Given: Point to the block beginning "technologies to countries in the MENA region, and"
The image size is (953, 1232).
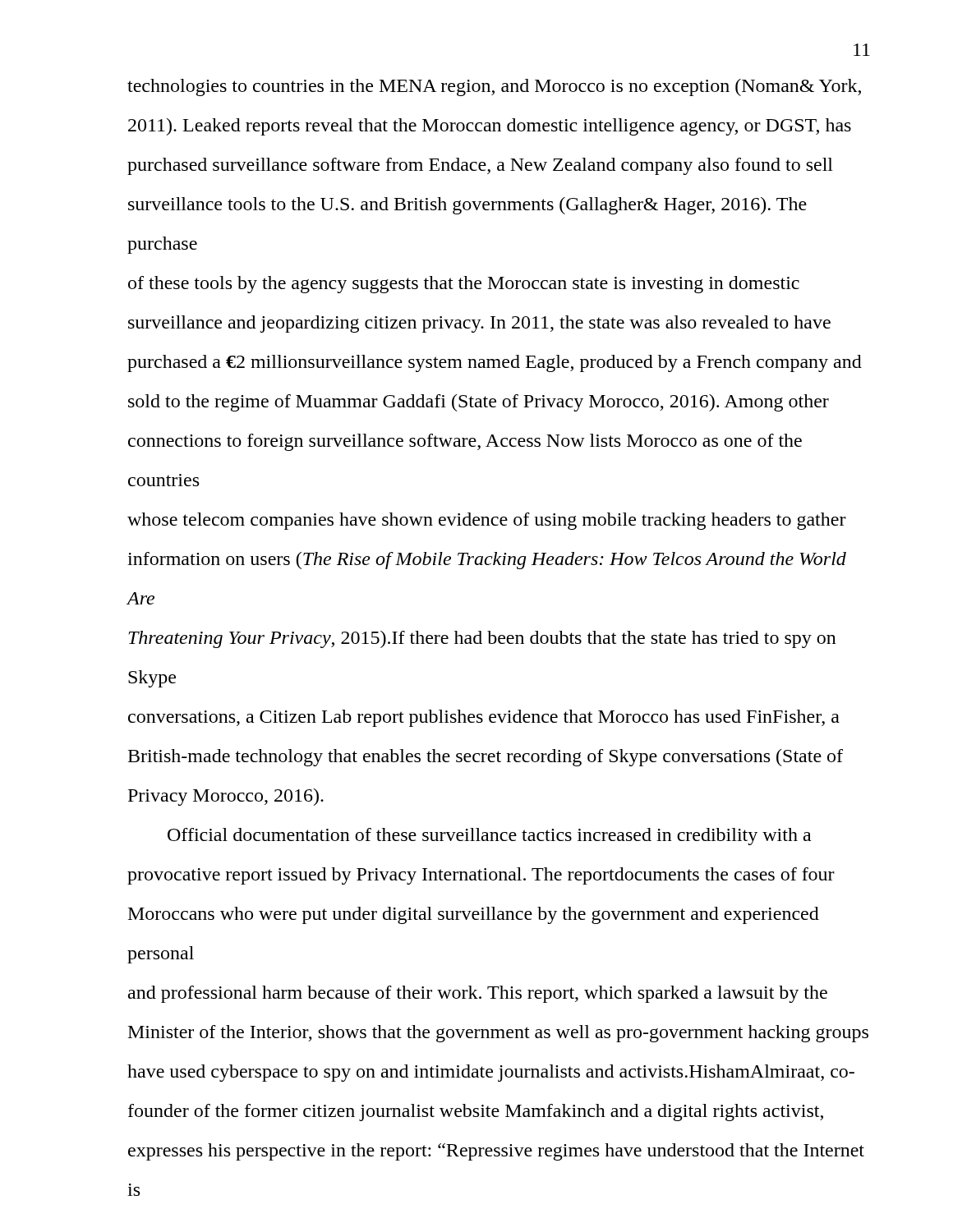Looking at the screenshot, I should coord(499,440).
